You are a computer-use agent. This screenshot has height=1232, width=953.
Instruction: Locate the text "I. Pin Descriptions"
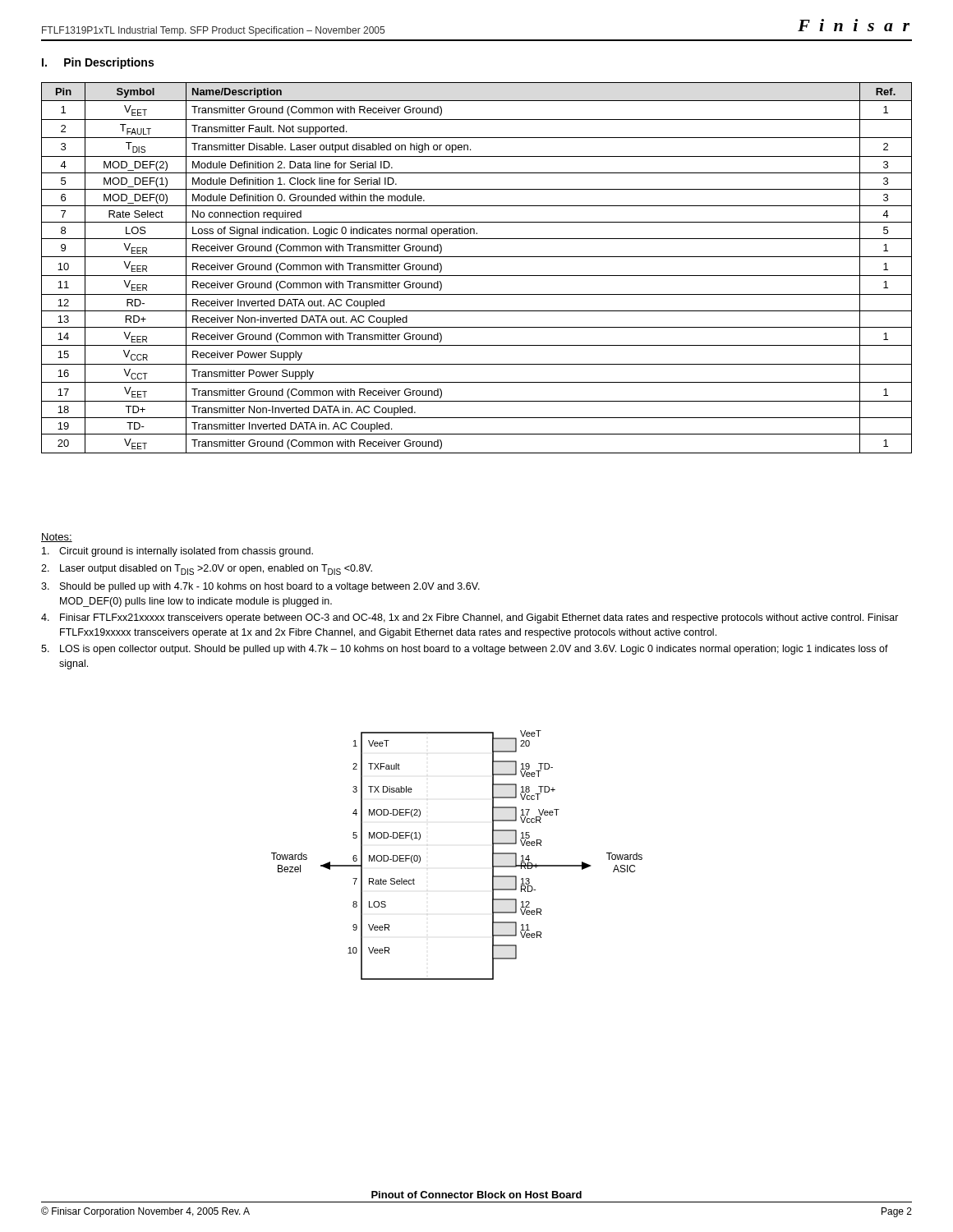coord(98,62)
